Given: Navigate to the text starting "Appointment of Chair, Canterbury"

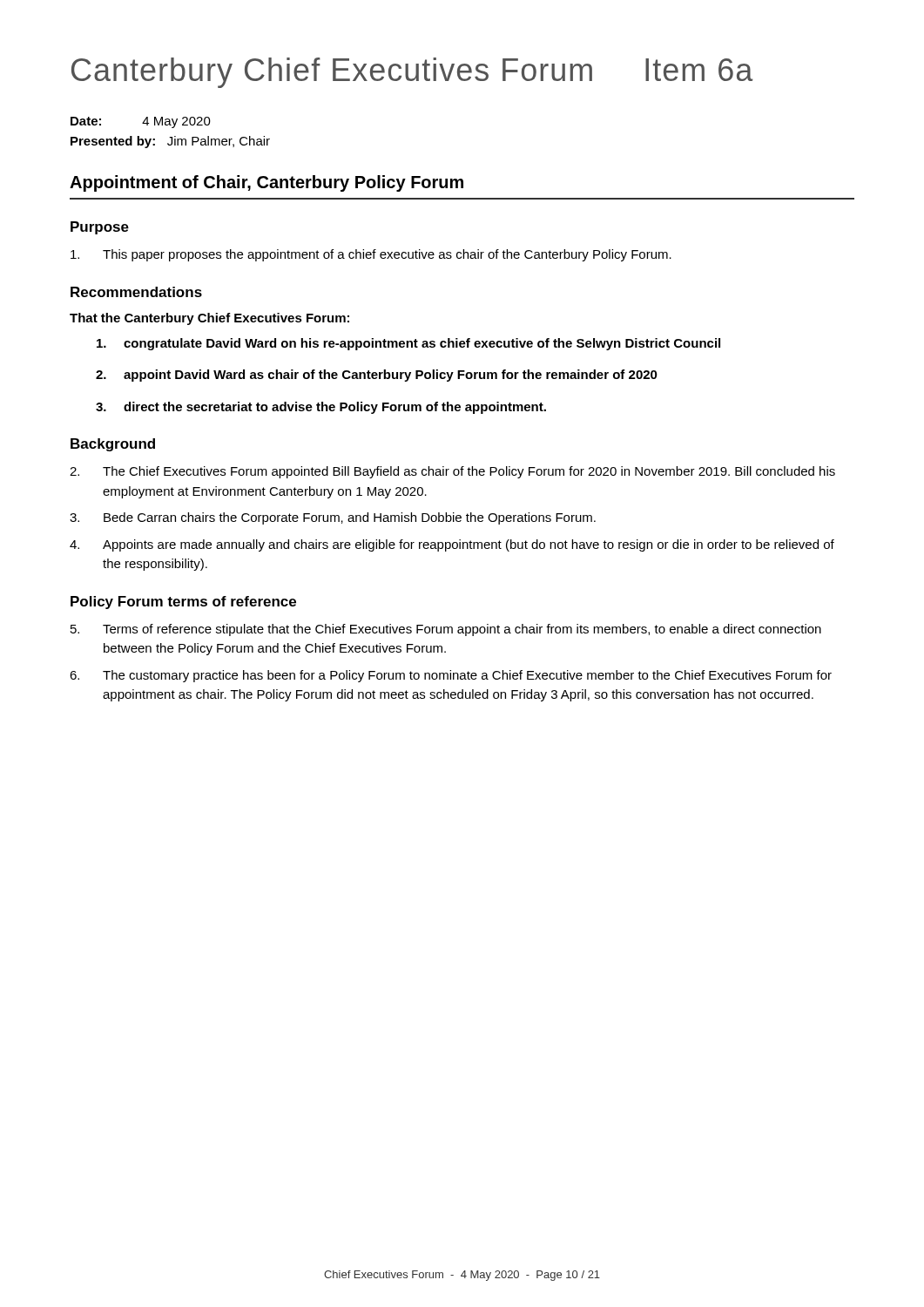Looking at the screenshot, I should tap(462, 186).
